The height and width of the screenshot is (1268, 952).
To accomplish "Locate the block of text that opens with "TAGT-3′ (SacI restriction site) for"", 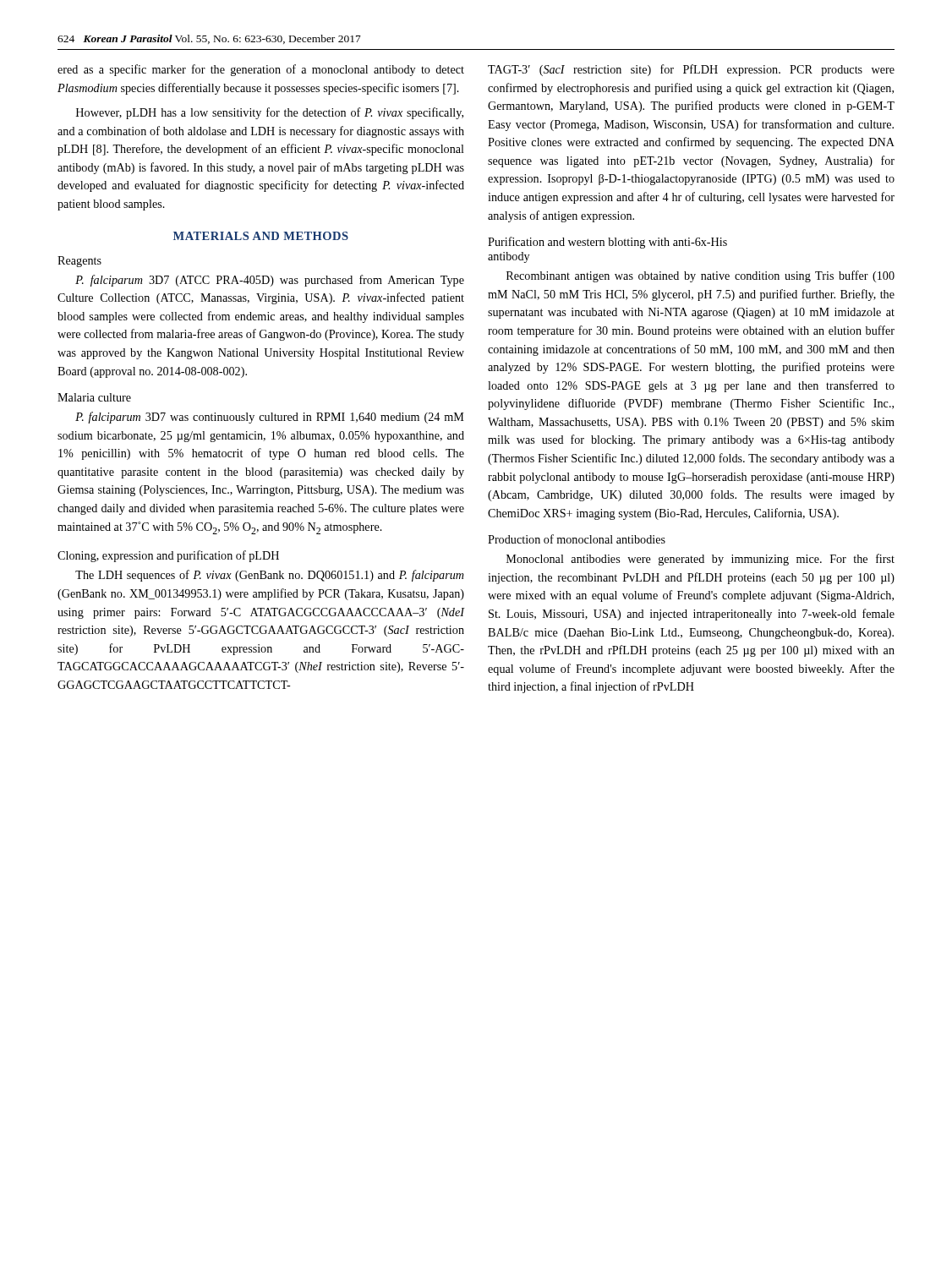I will tap(691, 143).
